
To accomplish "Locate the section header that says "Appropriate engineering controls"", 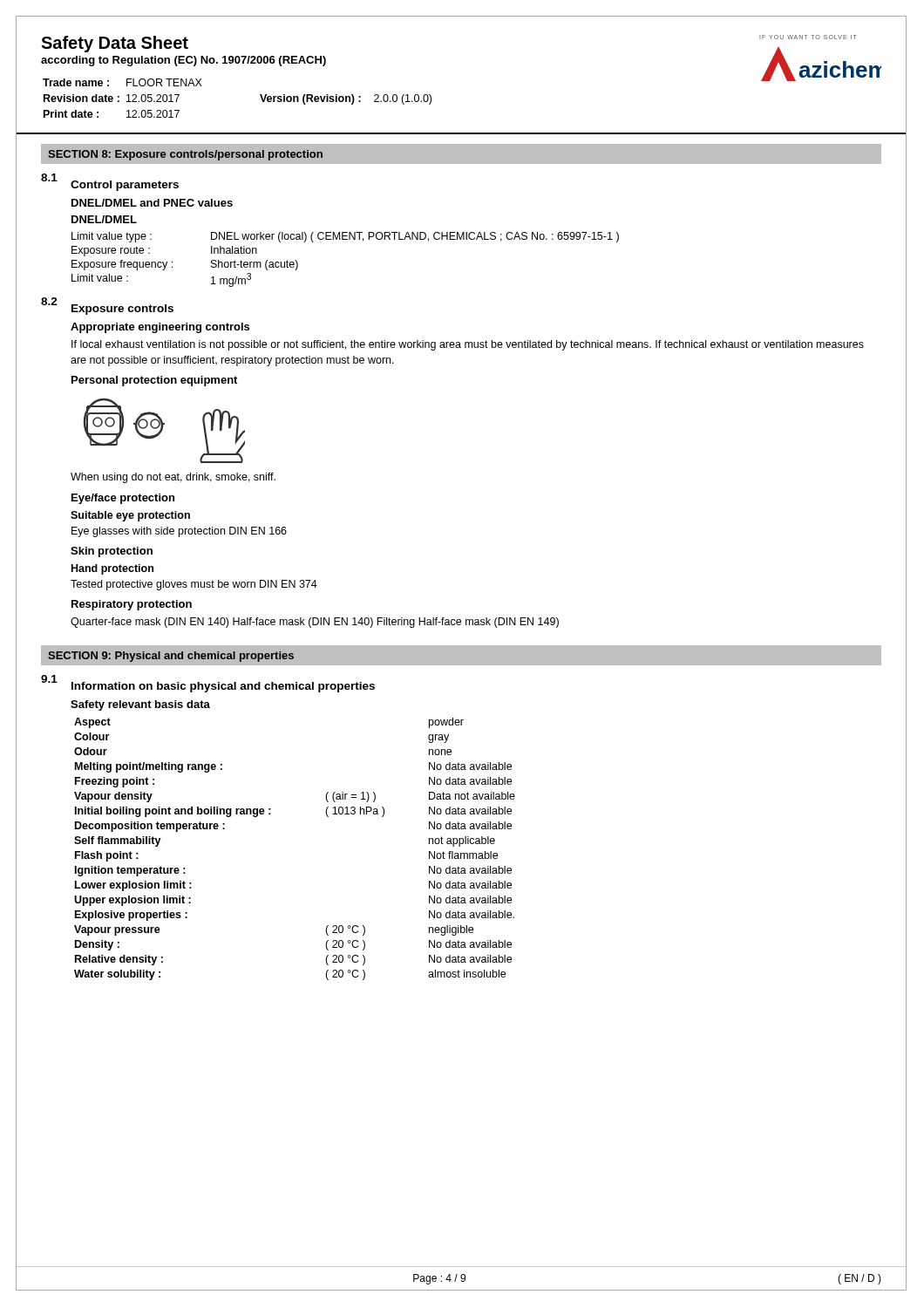I will coord(160,327).
